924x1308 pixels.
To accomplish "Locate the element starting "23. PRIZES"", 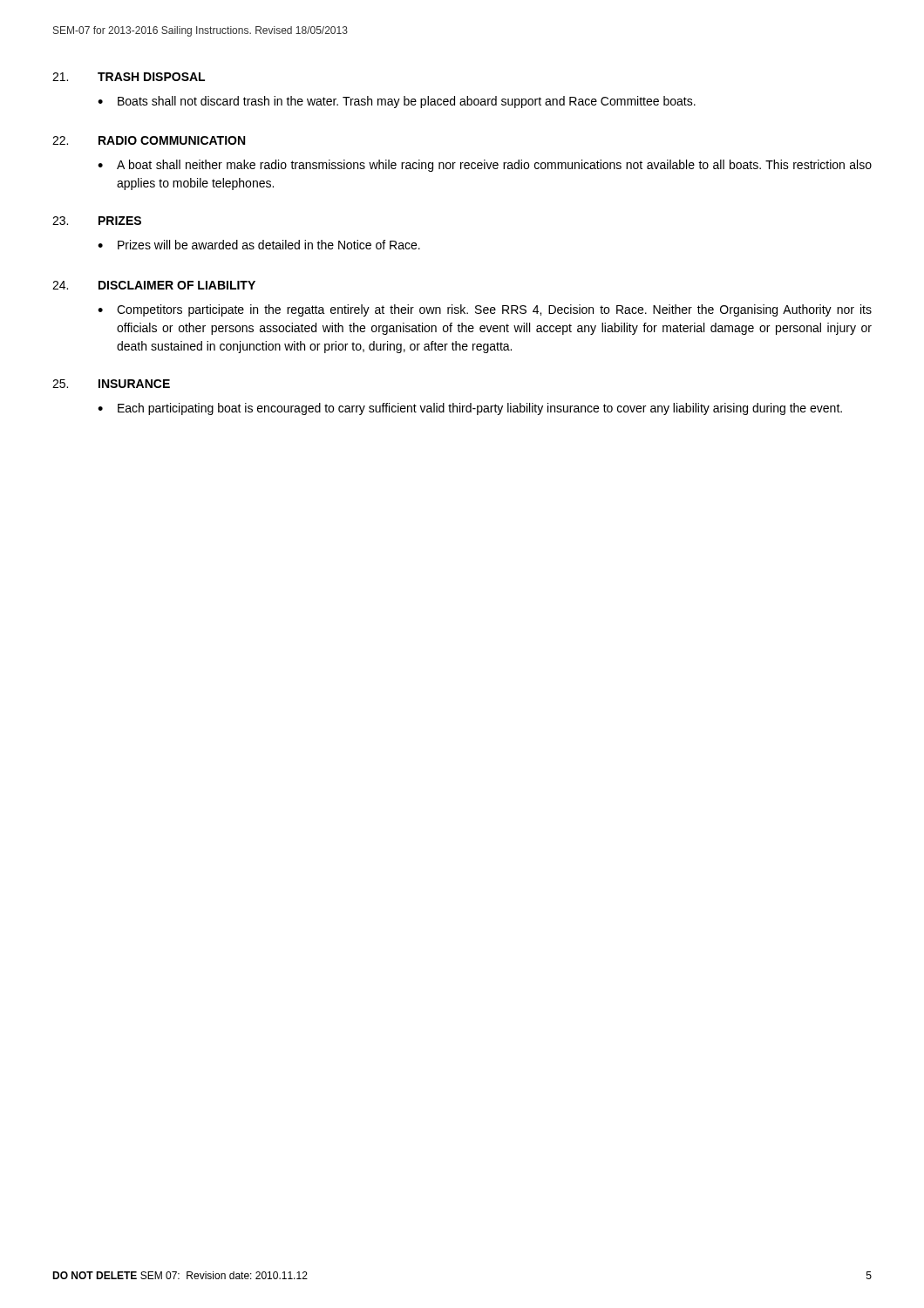I will click(97, 221).
